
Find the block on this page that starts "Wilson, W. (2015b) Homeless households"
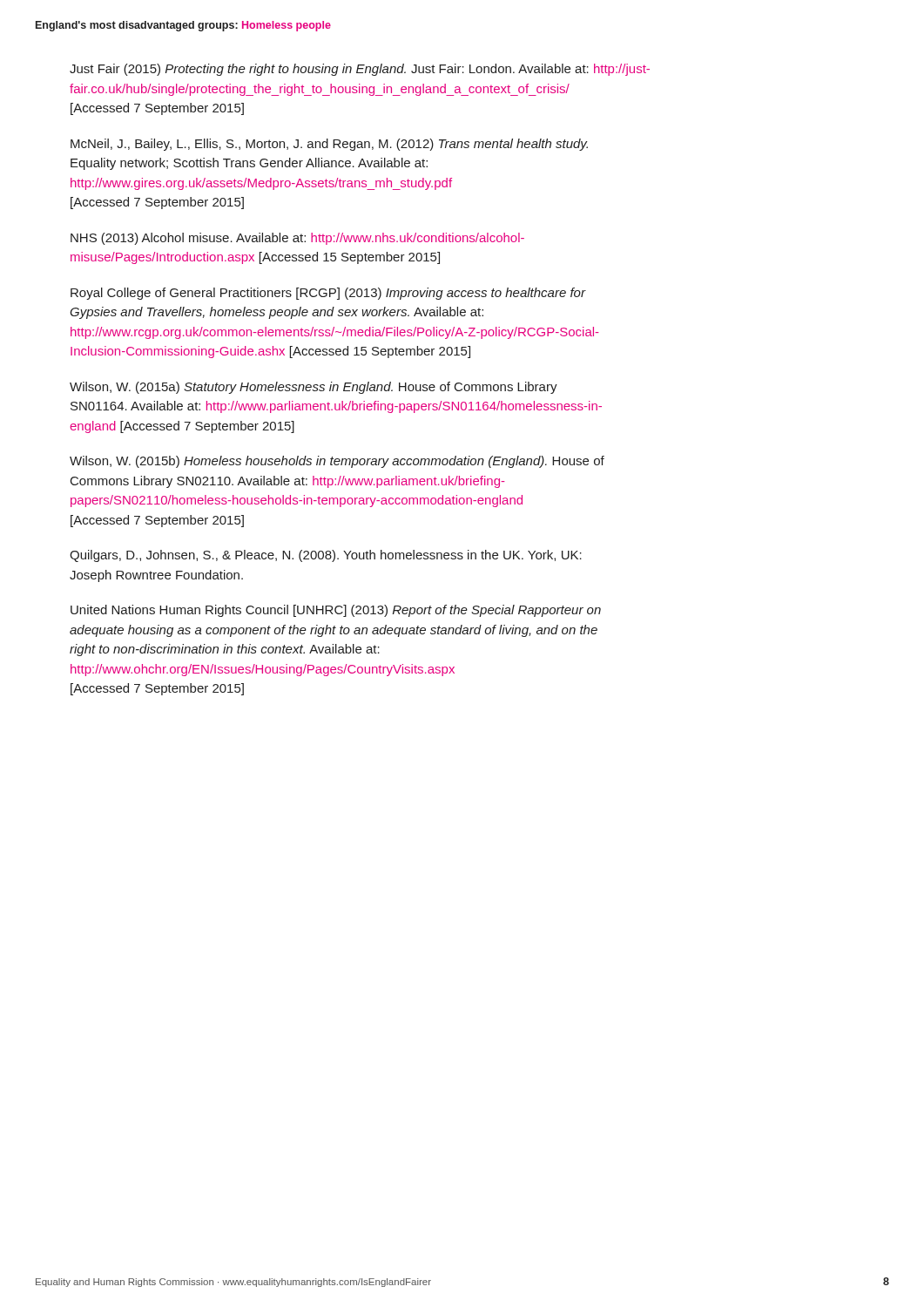point(337,490)
